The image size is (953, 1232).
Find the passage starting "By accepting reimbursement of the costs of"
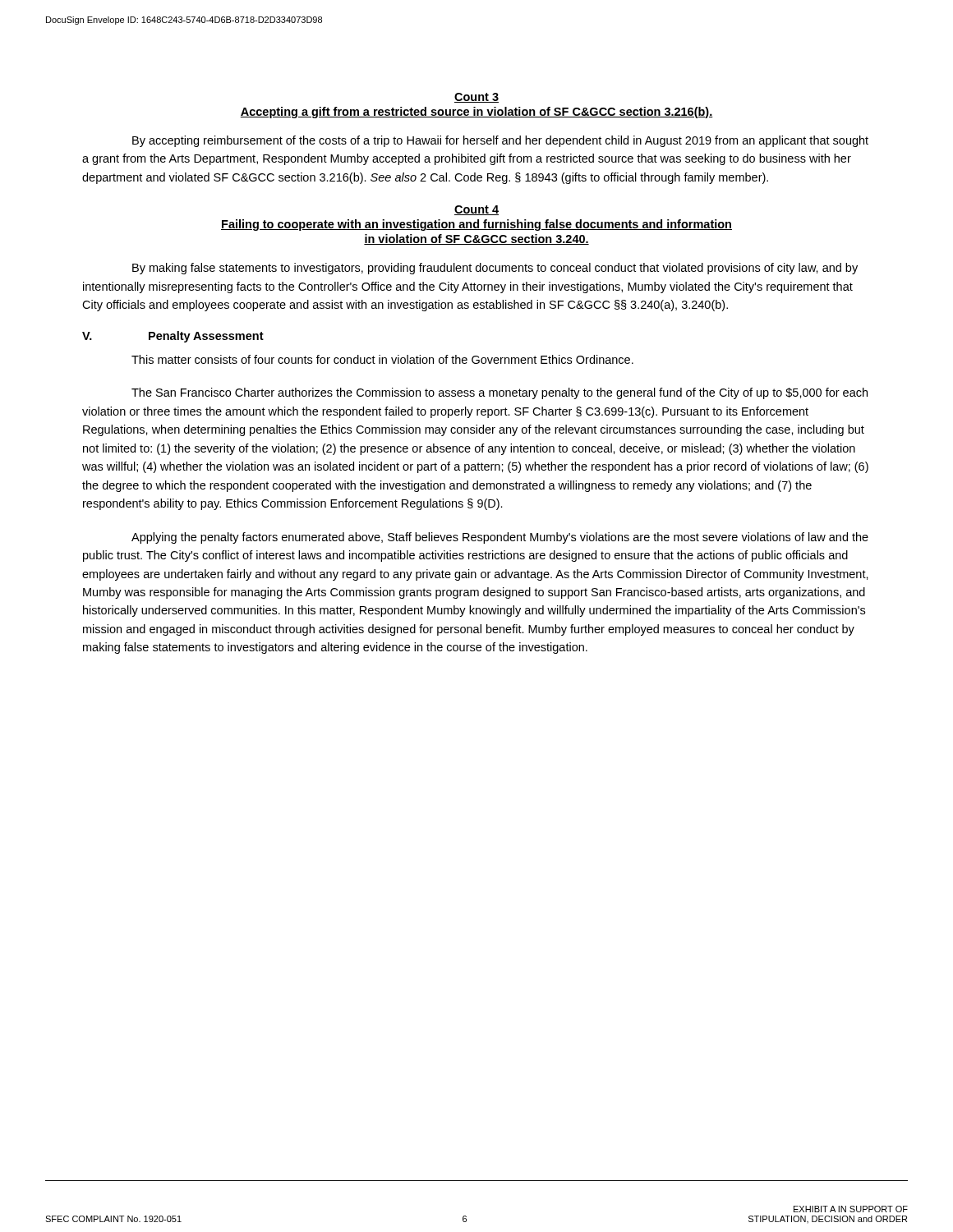coord(476,159)
